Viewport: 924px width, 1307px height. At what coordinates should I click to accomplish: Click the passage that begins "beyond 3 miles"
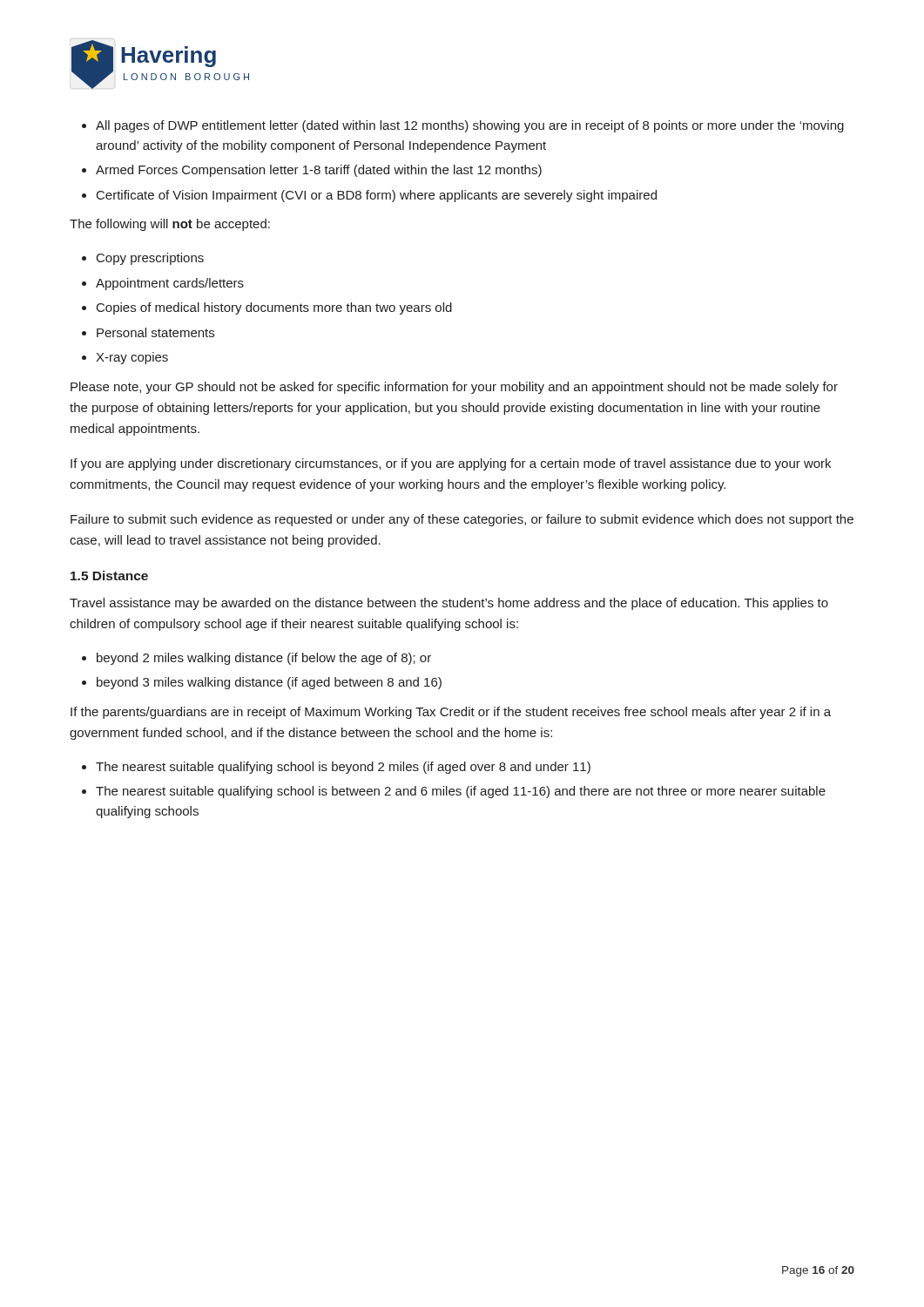269,682
